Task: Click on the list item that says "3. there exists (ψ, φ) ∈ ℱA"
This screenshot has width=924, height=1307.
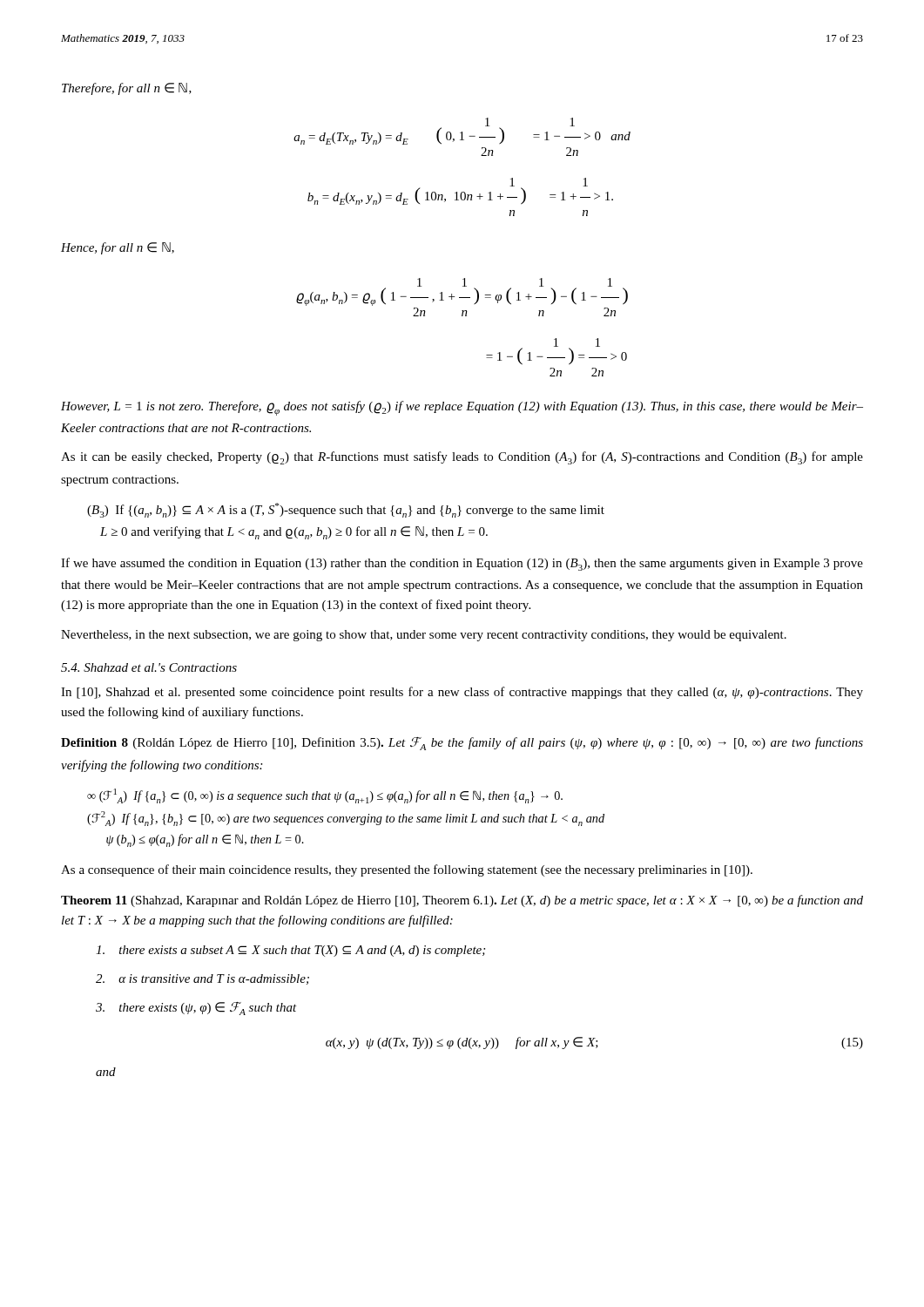Action: click(196, 1009)
